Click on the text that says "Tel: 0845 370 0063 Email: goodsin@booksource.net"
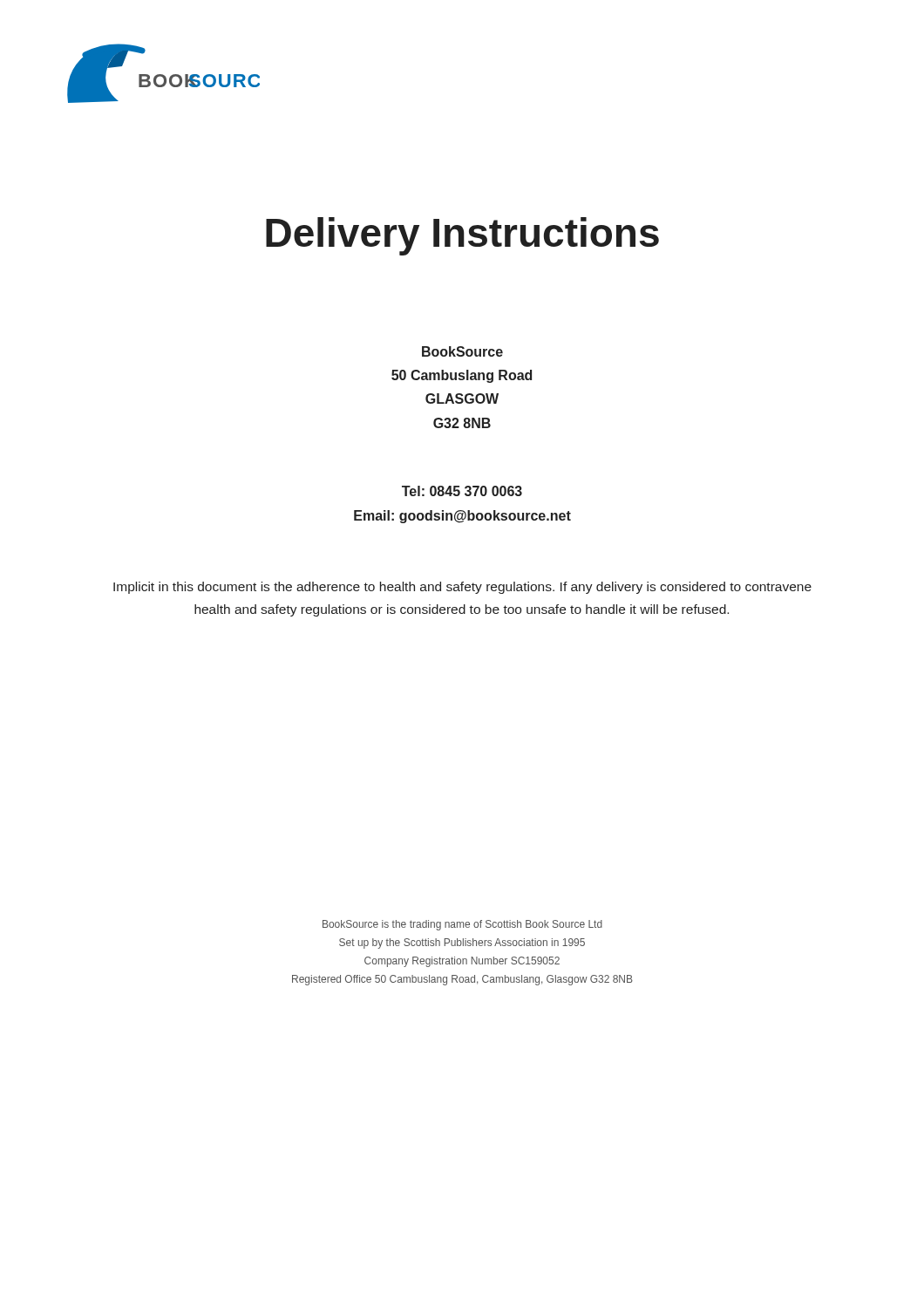 pyautogui.click(x=462, y=504)
